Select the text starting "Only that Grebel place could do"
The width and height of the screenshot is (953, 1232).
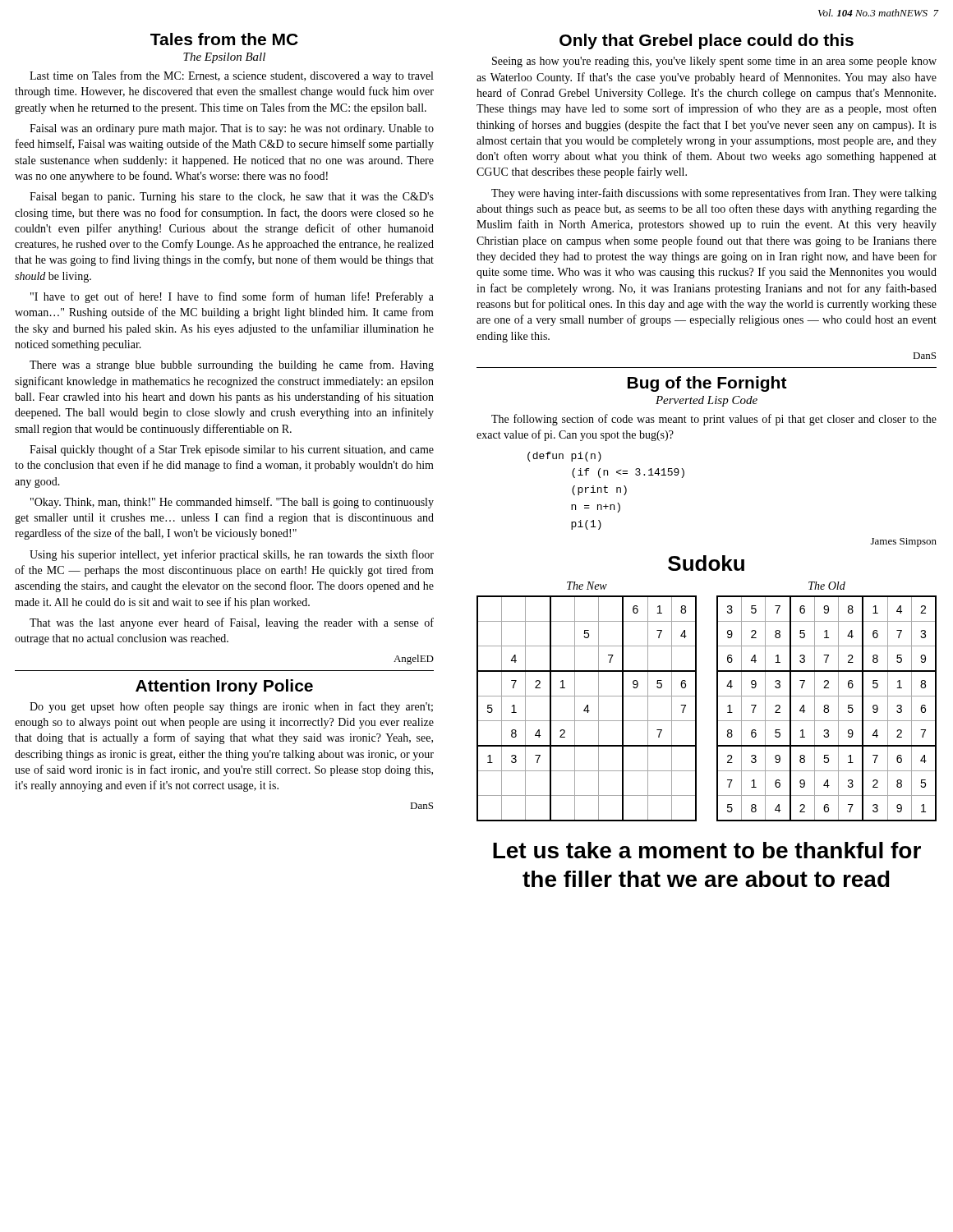707,40
